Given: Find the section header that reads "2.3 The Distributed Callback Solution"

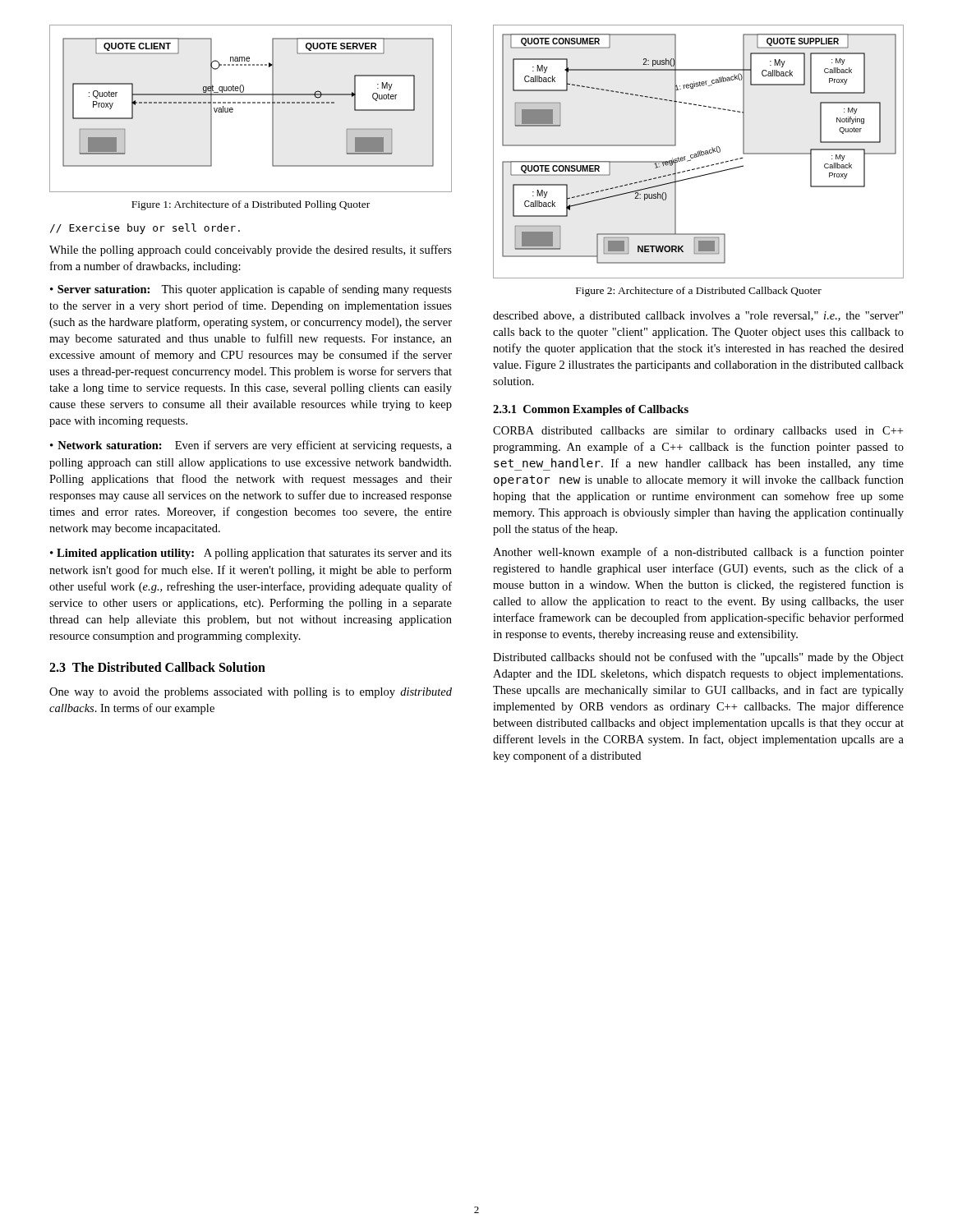Looking at the screenshot, I should coord(157,667).
